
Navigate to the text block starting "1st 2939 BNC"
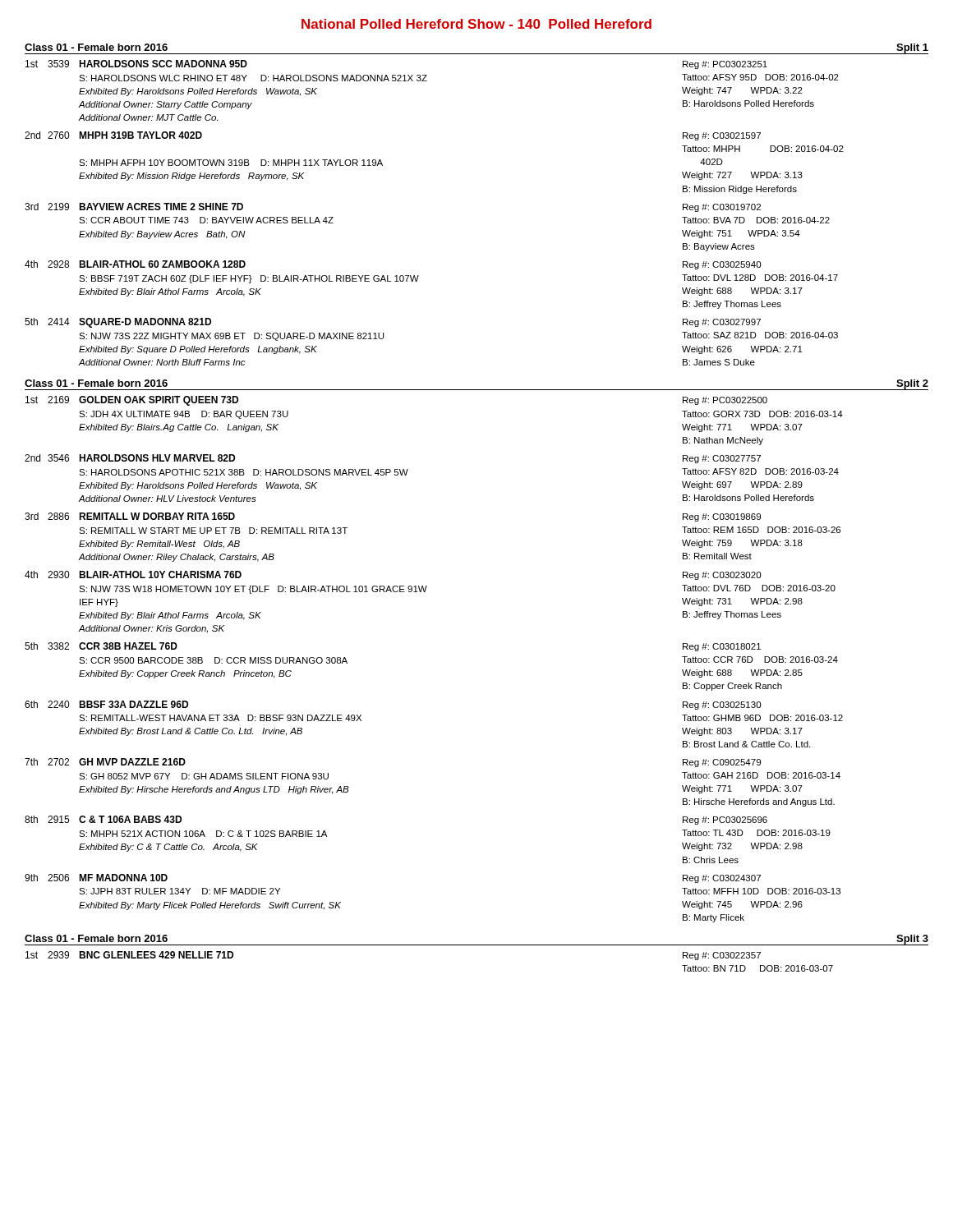[x=55, y=956]
